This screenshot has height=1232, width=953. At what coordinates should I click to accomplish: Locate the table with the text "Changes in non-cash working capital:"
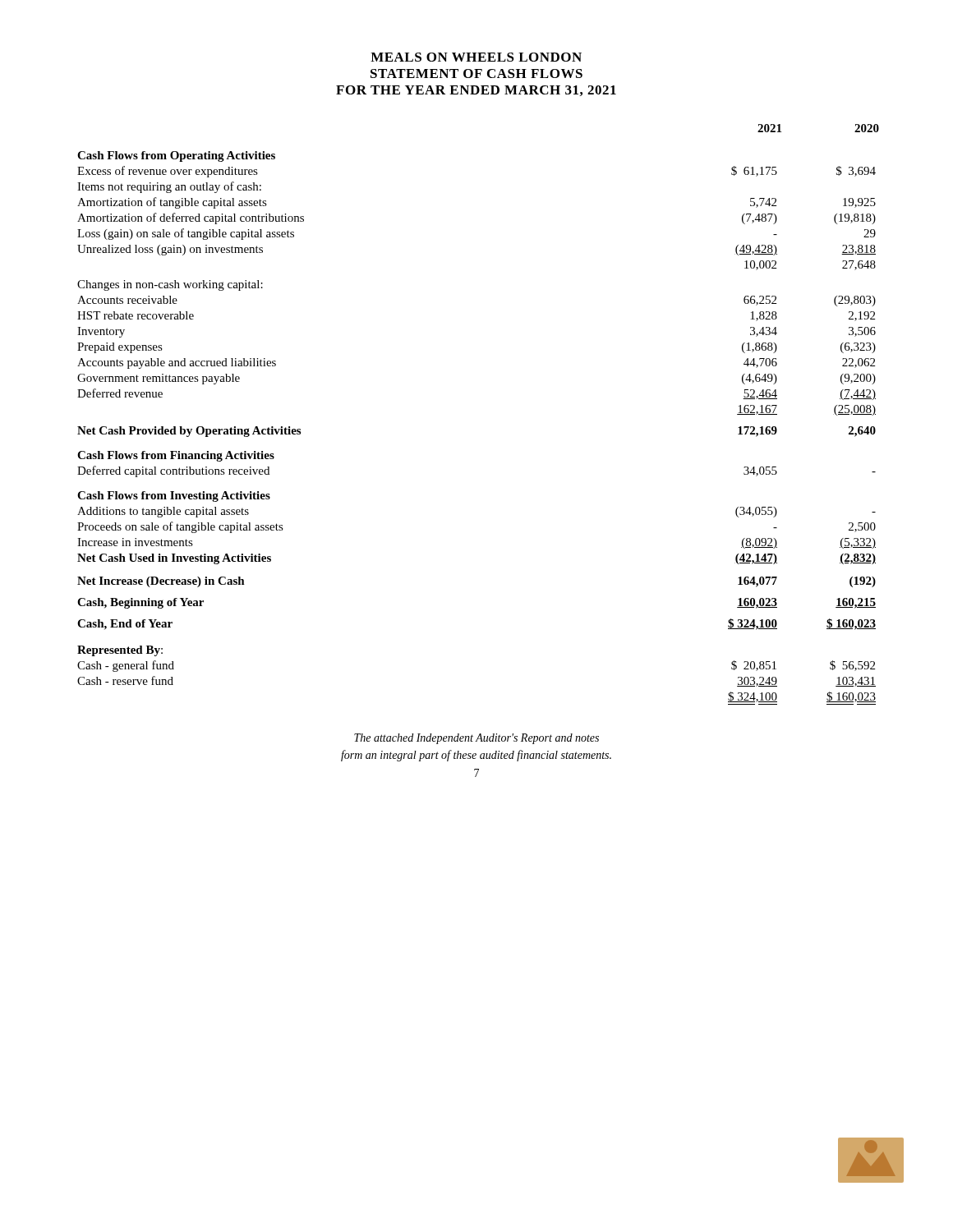coord(476,413)
